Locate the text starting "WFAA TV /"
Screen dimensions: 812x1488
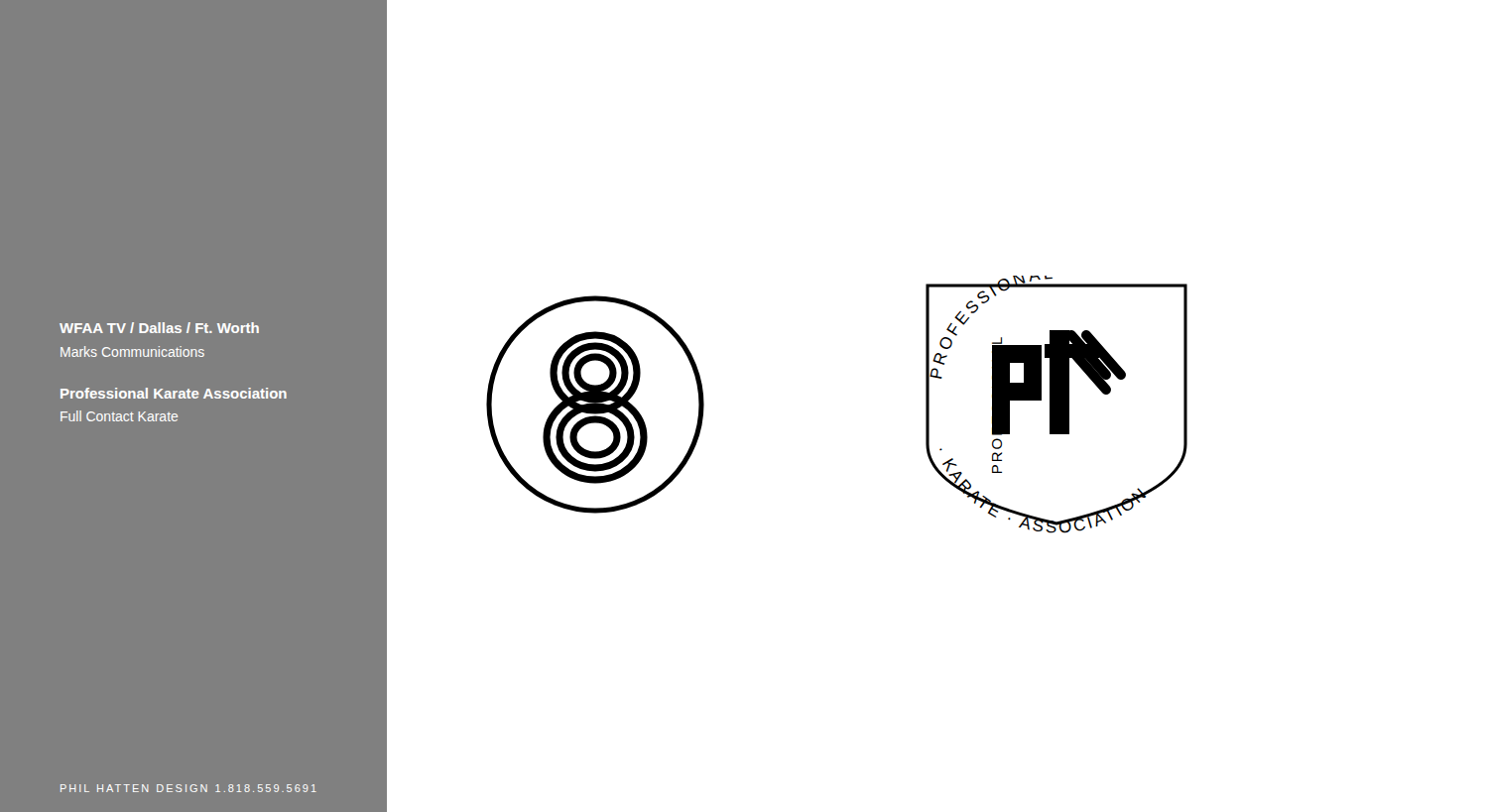[173, 340]
